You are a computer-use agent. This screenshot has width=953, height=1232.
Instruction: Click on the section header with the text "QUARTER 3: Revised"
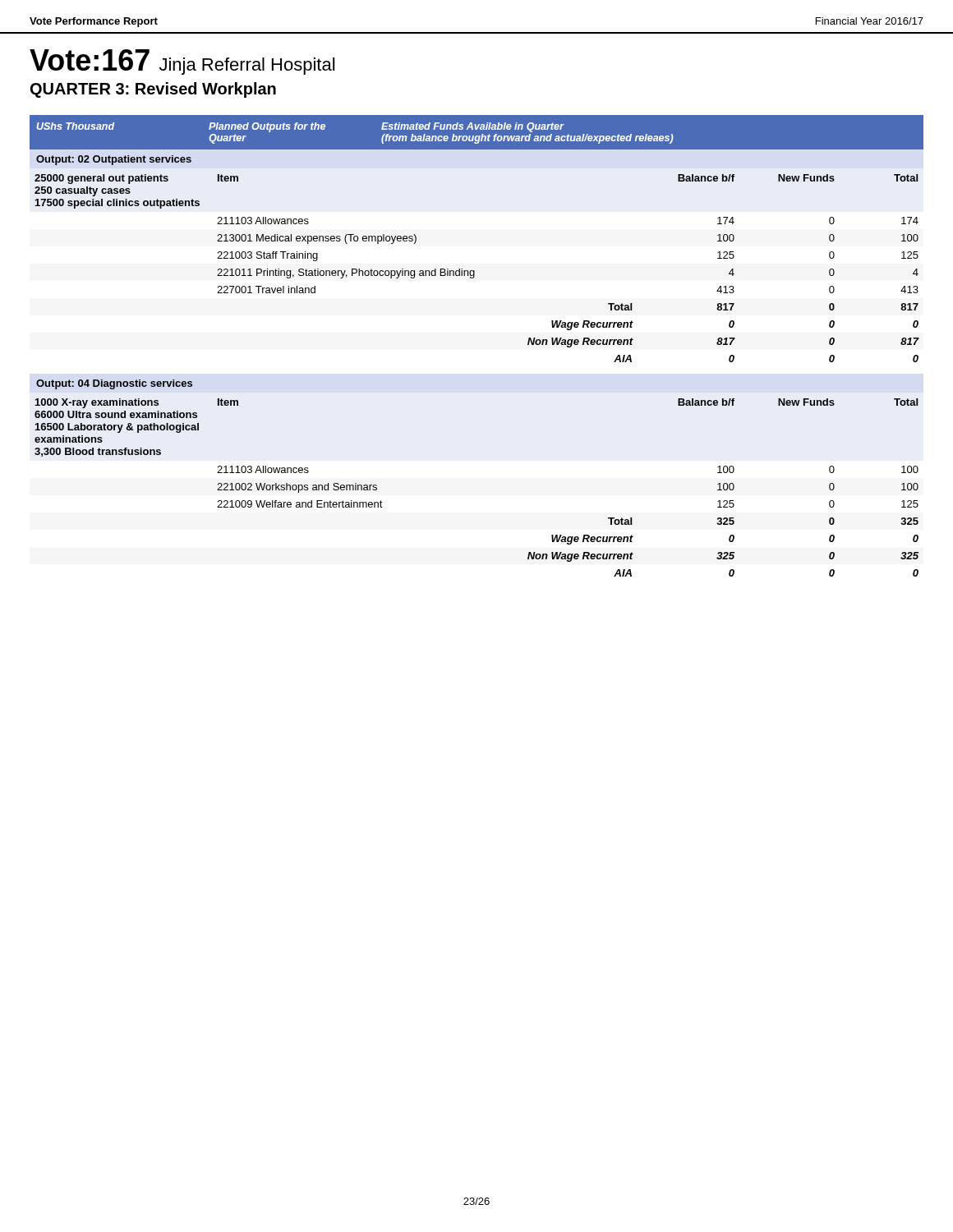[153, 89]
